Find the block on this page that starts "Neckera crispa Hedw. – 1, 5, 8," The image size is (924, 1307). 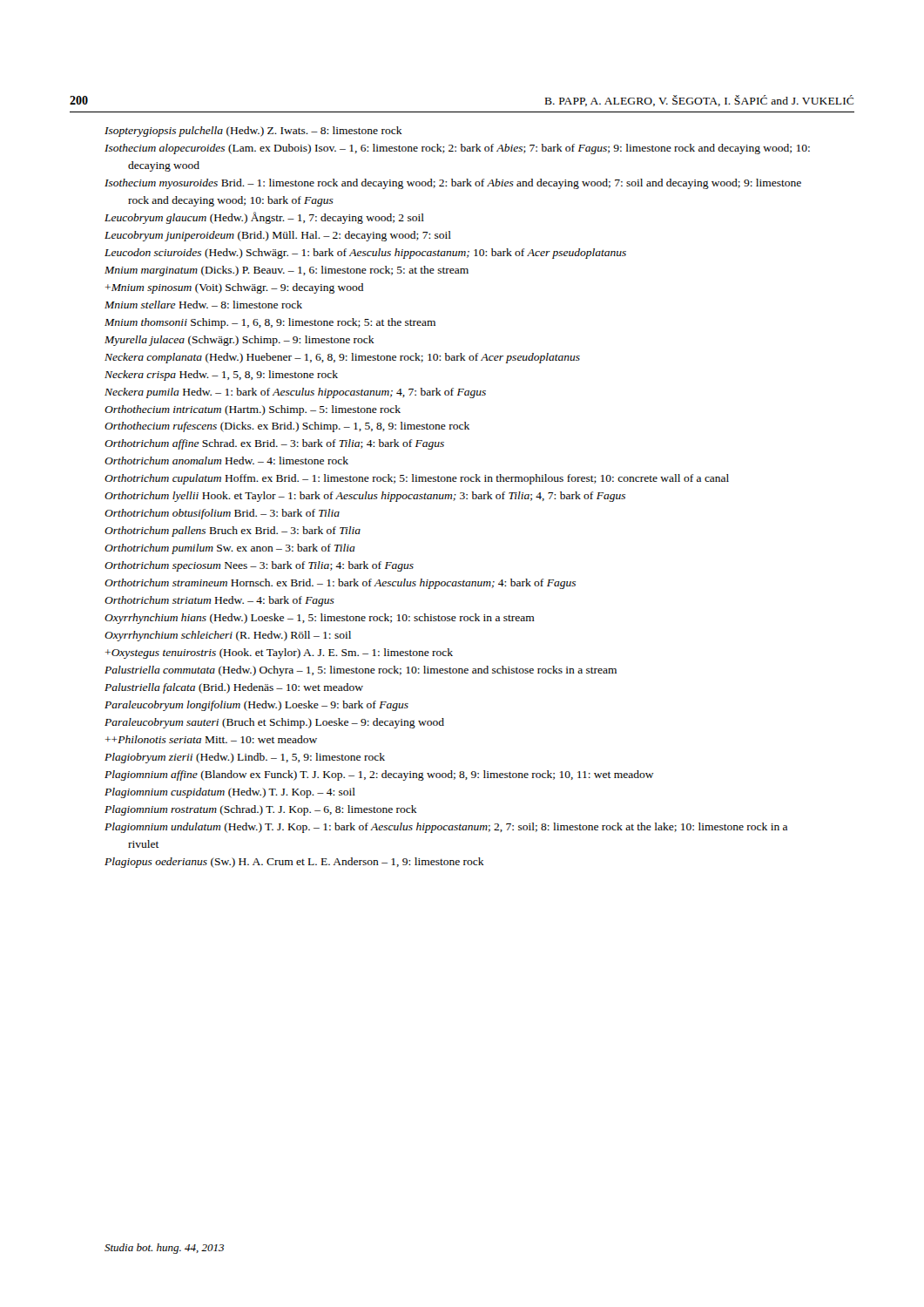221,374
